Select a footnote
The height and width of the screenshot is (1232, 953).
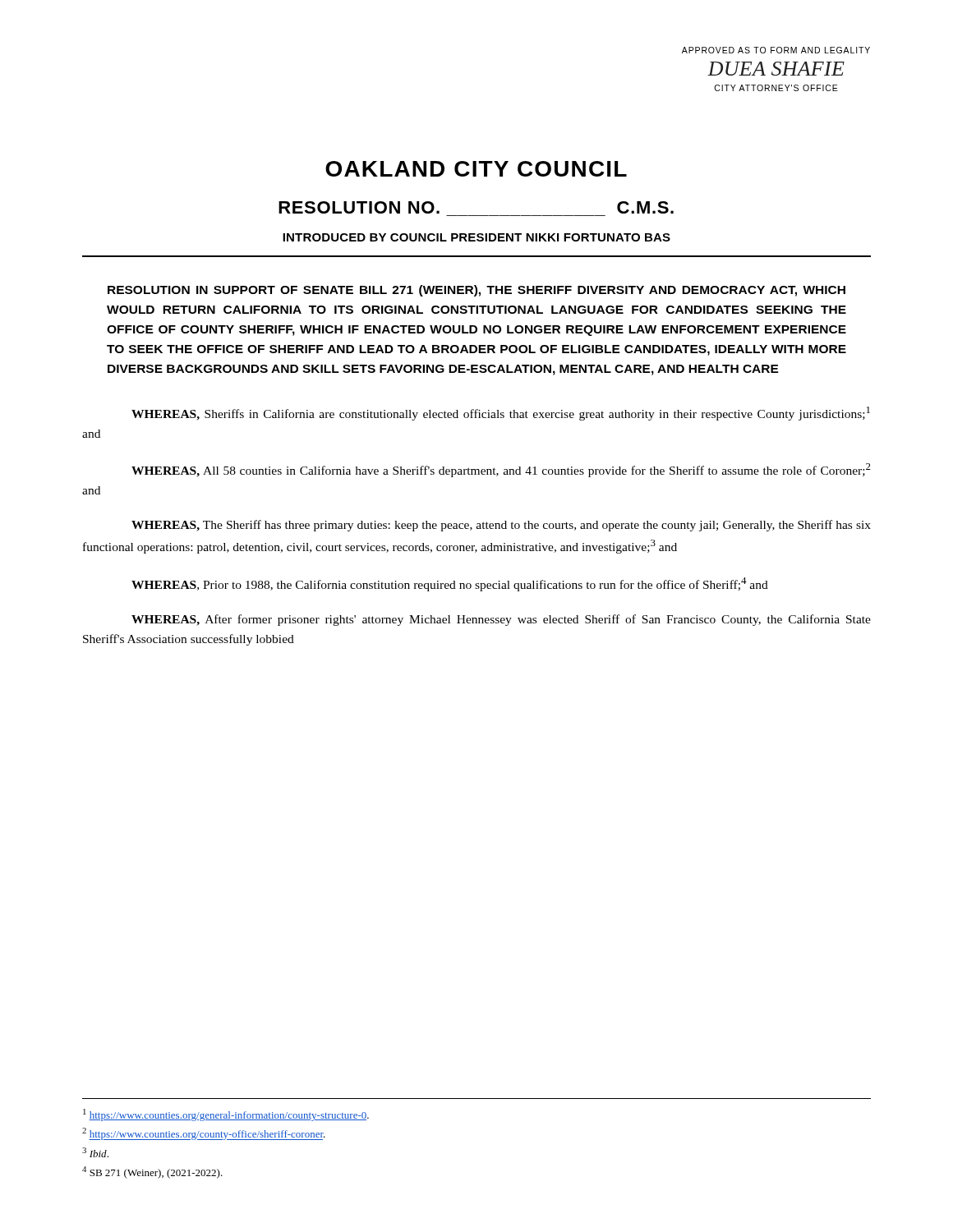click(x=476, y=1143)
